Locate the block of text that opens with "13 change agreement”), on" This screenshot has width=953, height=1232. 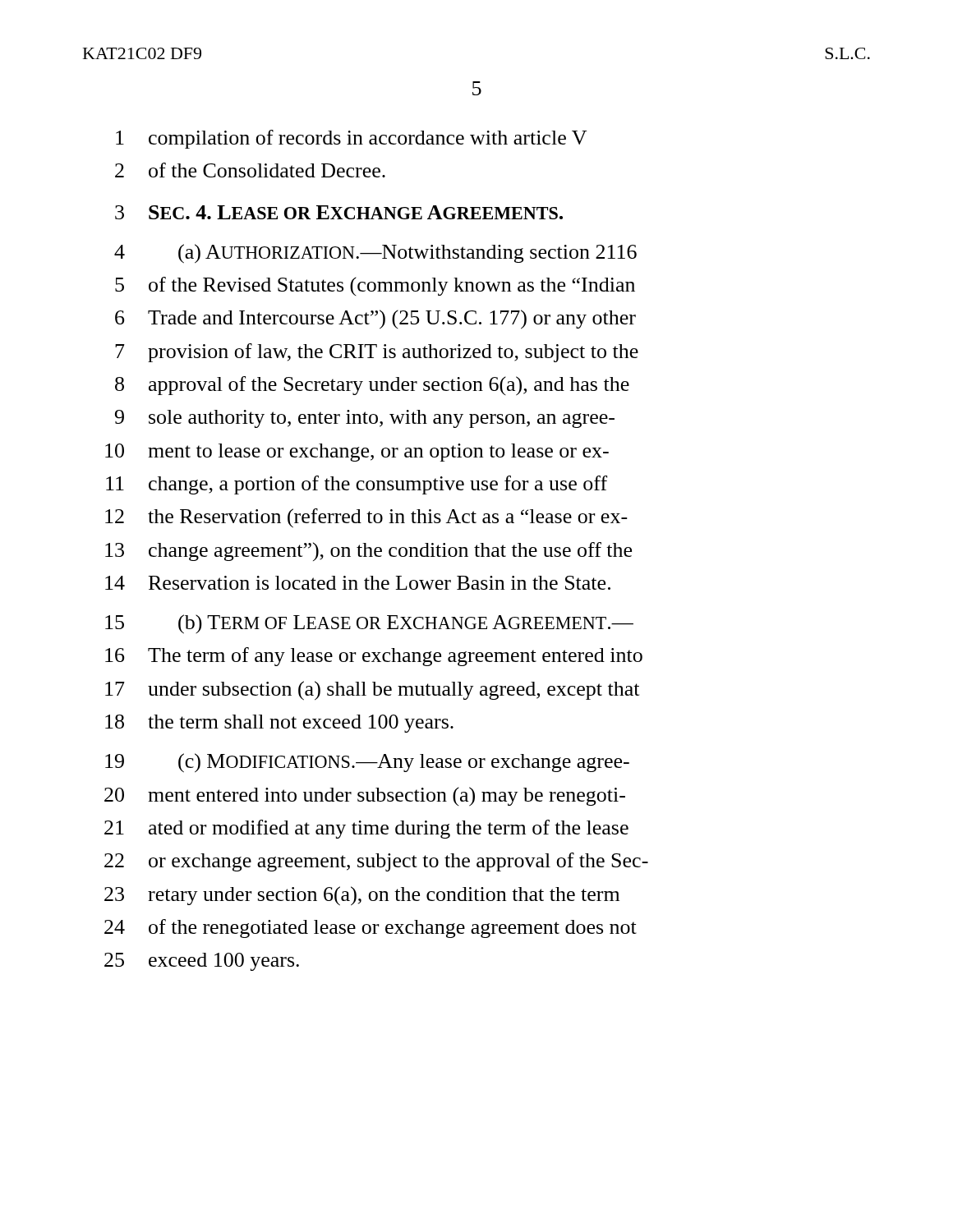(476, 550)
